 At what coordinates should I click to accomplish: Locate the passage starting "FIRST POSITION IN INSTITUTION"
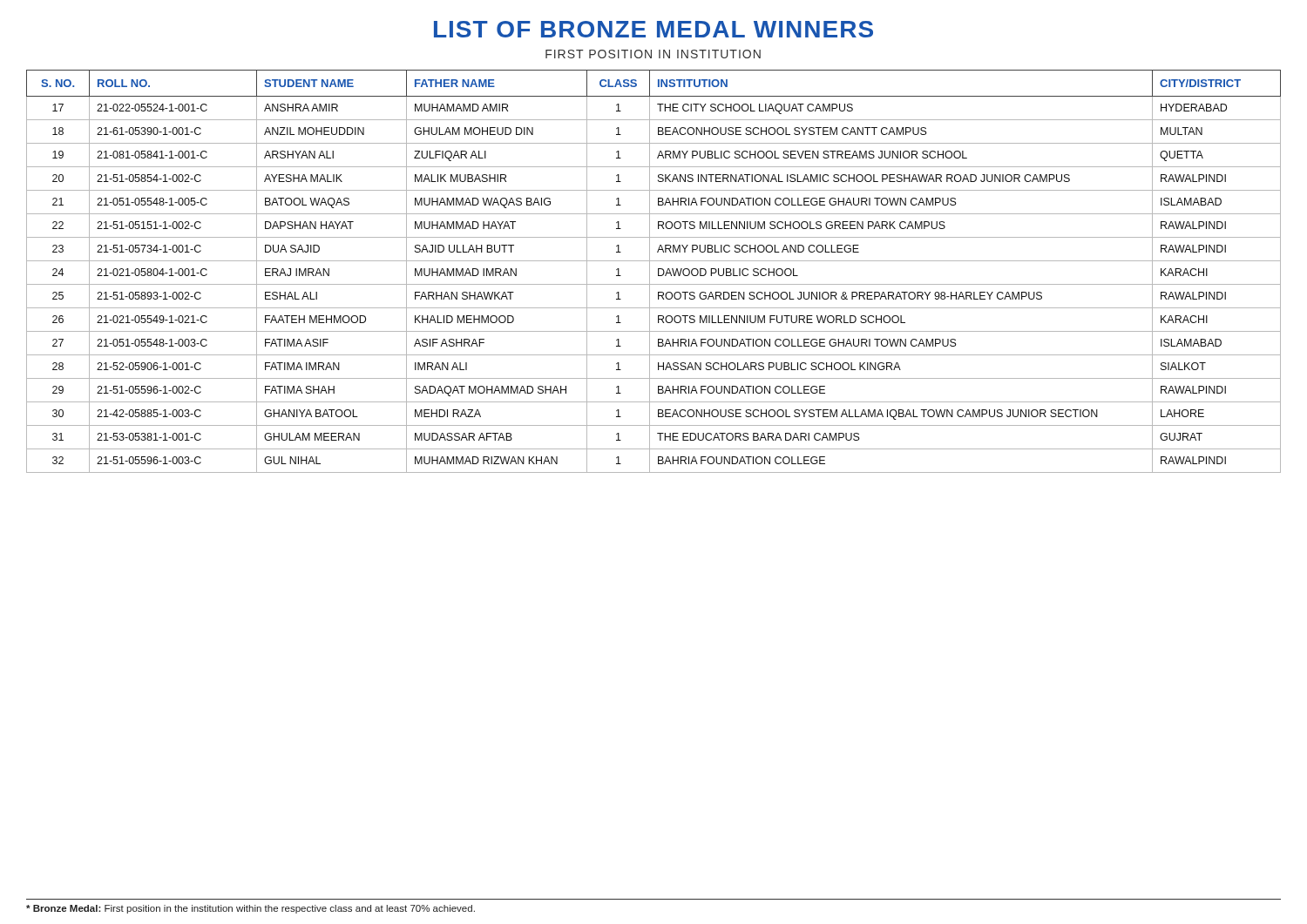[654, 54]
